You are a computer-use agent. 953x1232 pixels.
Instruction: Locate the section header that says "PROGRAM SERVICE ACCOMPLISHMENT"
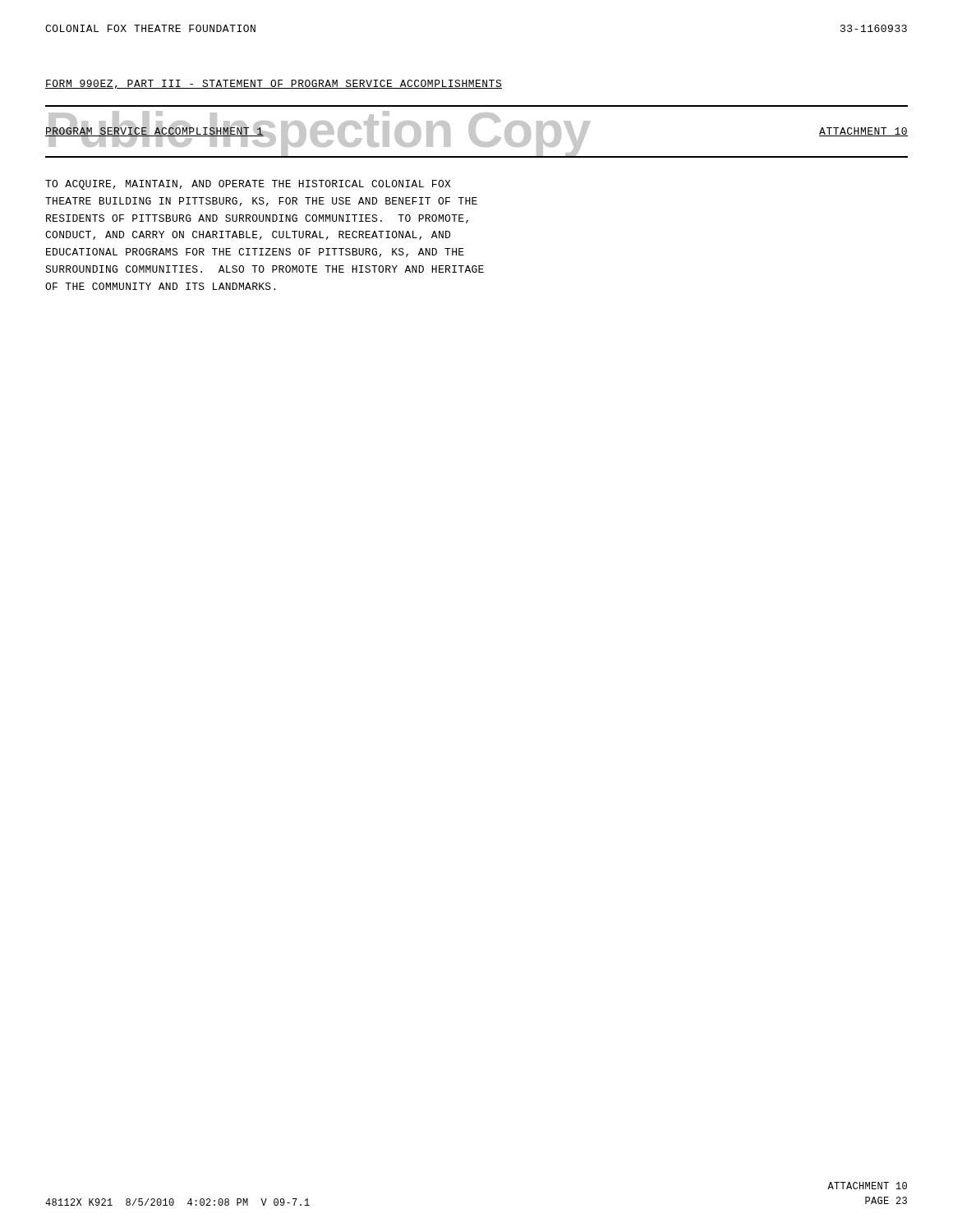coord(154,131)
